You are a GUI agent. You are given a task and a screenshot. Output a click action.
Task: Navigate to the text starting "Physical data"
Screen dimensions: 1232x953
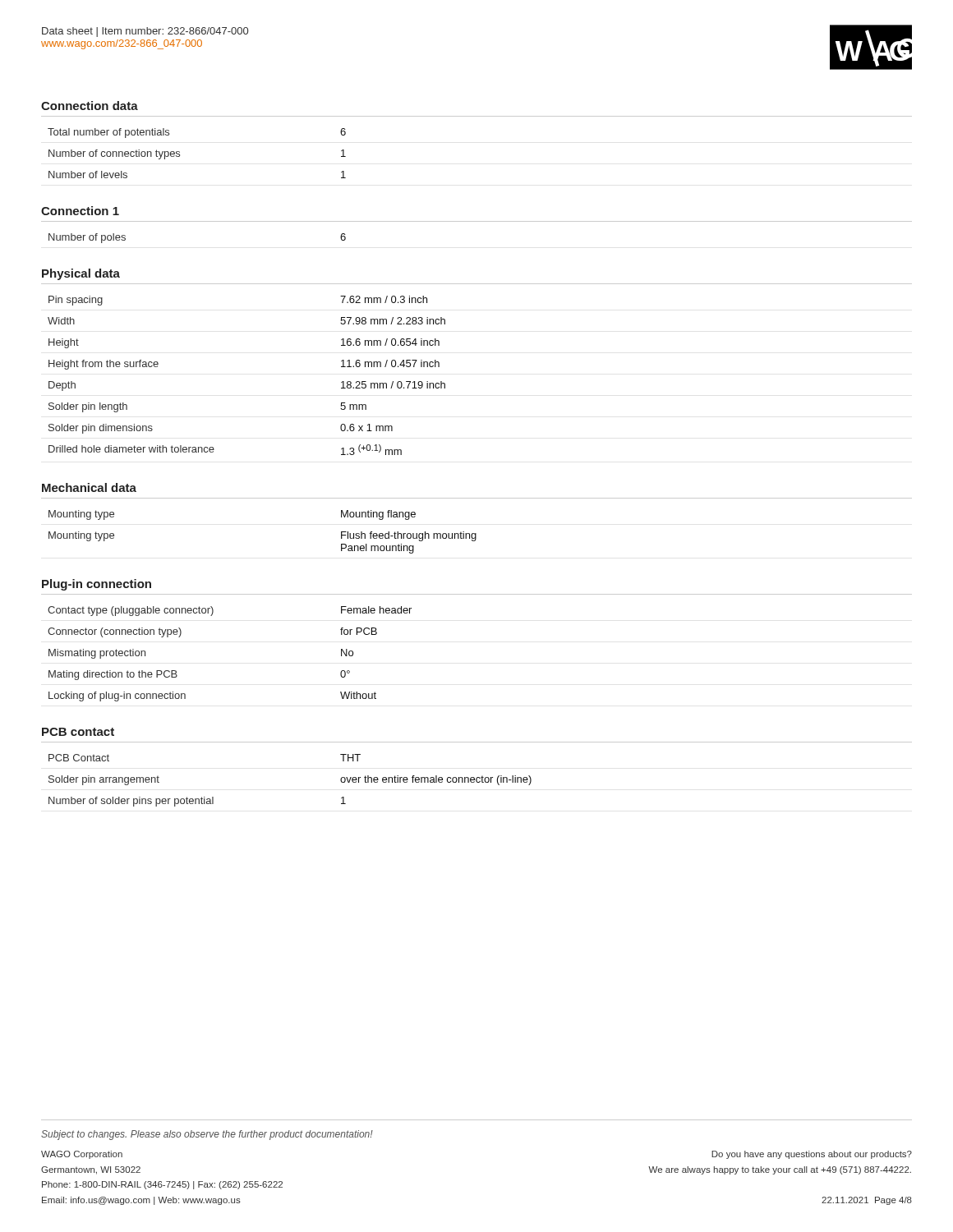click(80, 273)
